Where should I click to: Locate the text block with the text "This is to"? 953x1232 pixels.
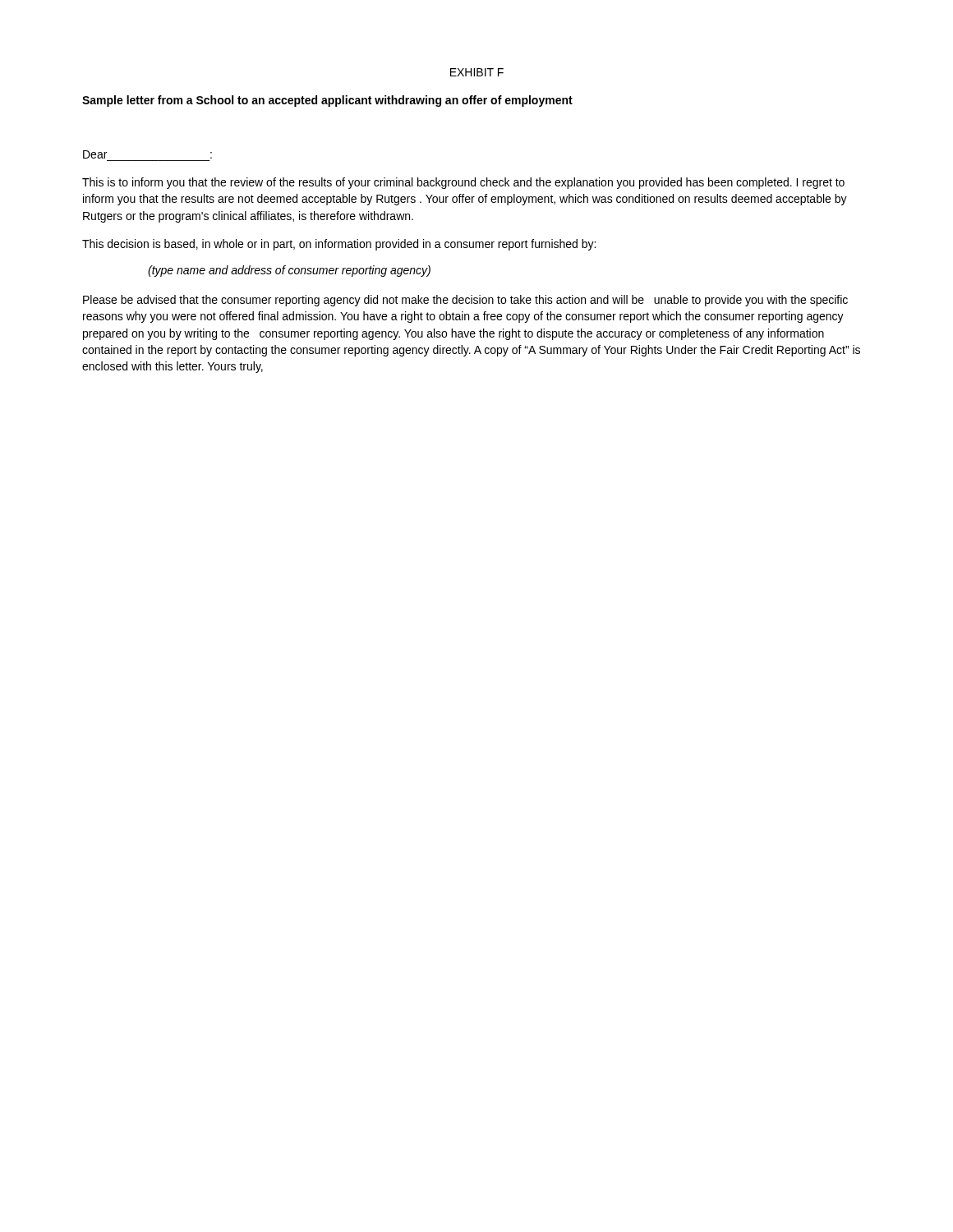click(x=464, y=199)
